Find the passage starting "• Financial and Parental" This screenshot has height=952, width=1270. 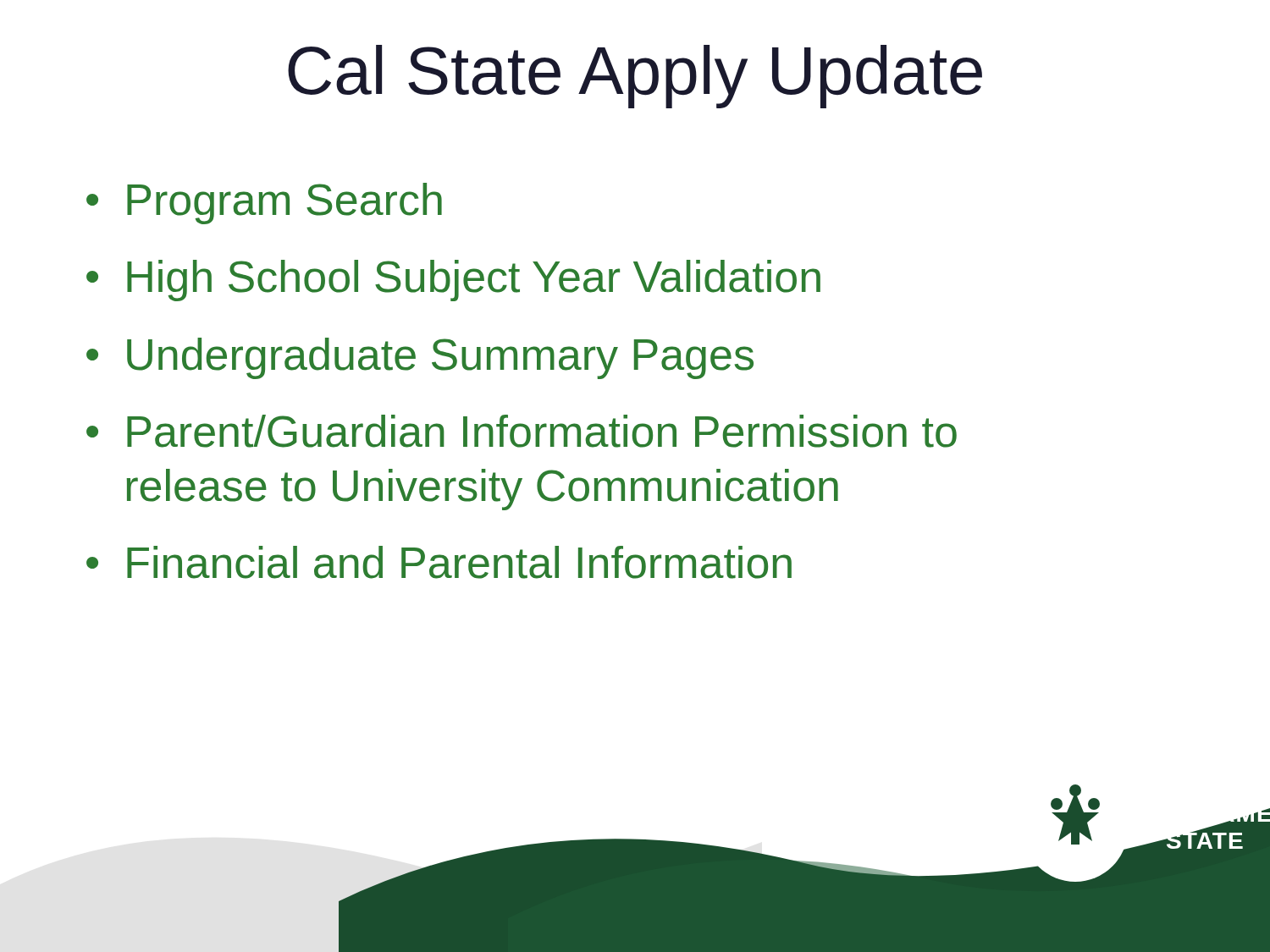coord(440,563)
